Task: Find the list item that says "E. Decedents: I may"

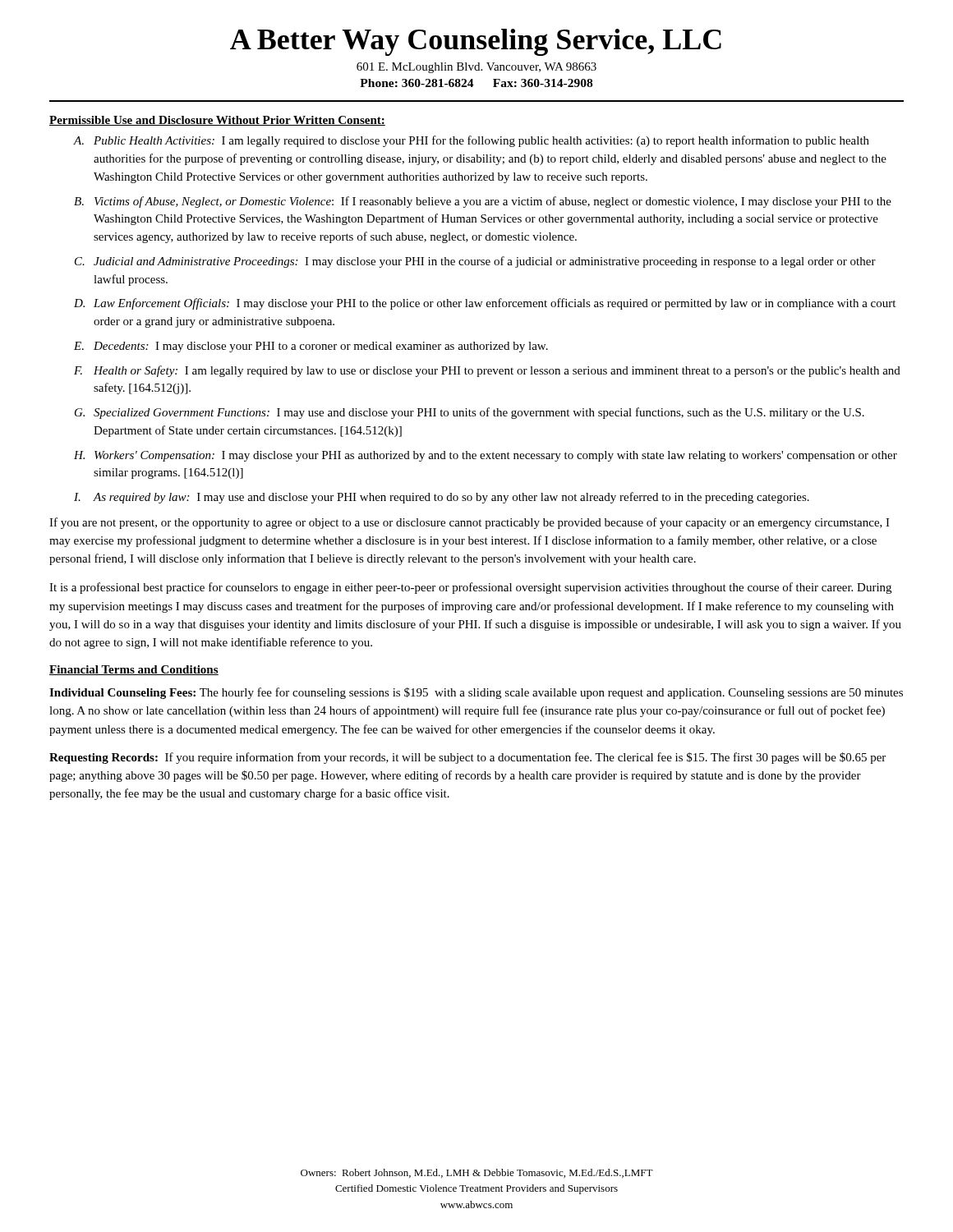Action: pos(489,346)
